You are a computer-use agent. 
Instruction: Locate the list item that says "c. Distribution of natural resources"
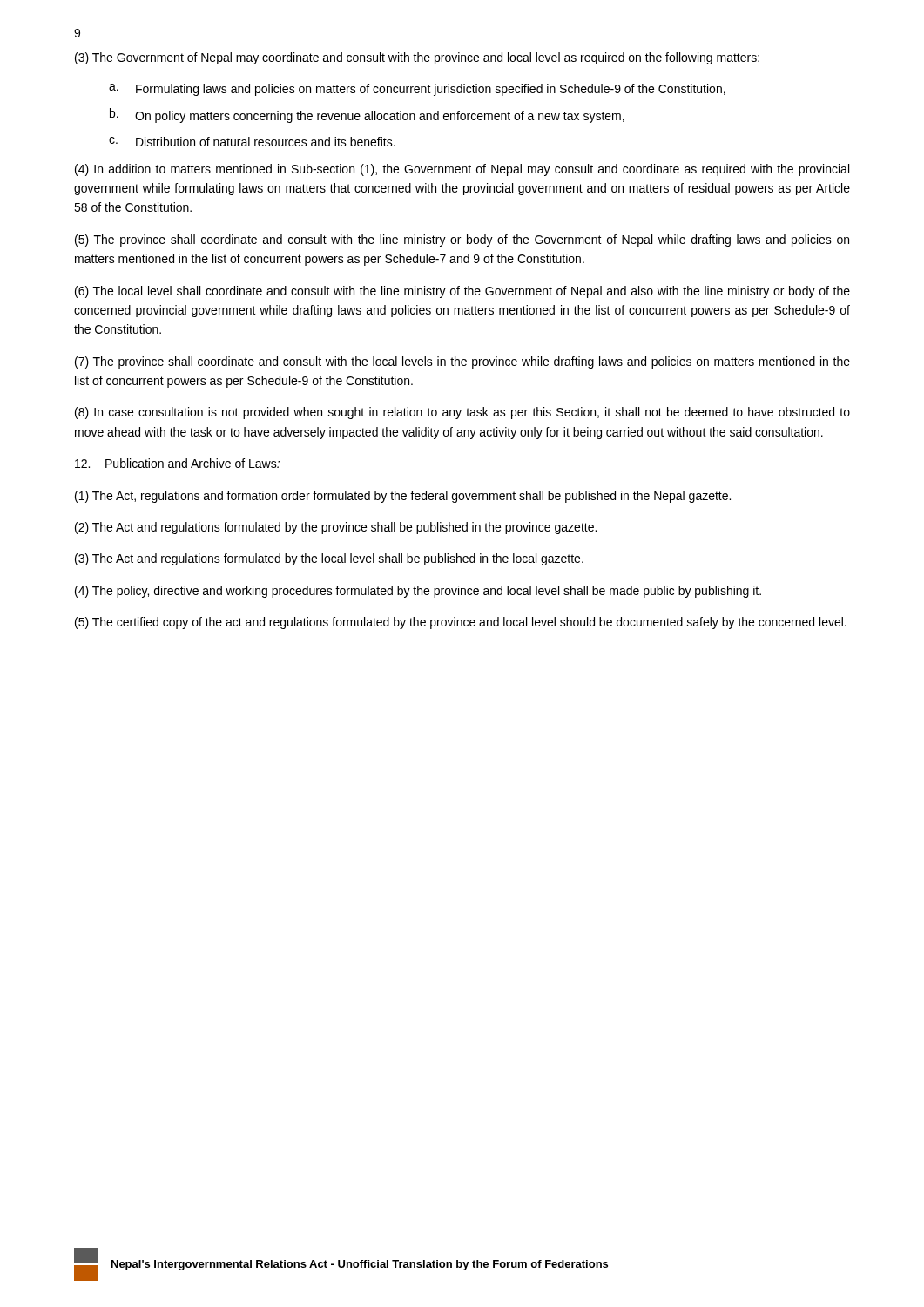(x=252, y=142)
